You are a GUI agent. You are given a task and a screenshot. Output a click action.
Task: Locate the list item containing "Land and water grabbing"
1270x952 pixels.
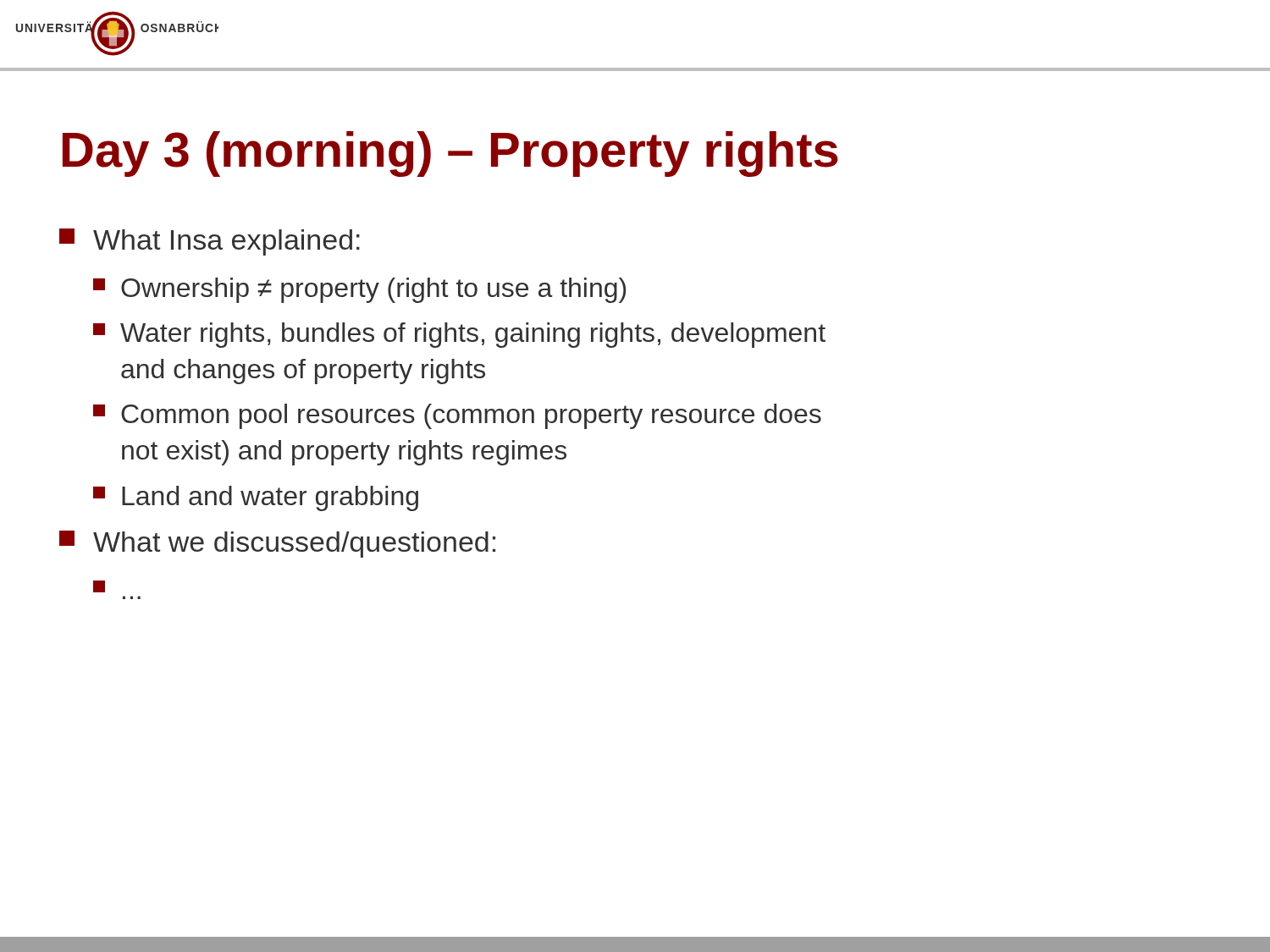point(256,498)
